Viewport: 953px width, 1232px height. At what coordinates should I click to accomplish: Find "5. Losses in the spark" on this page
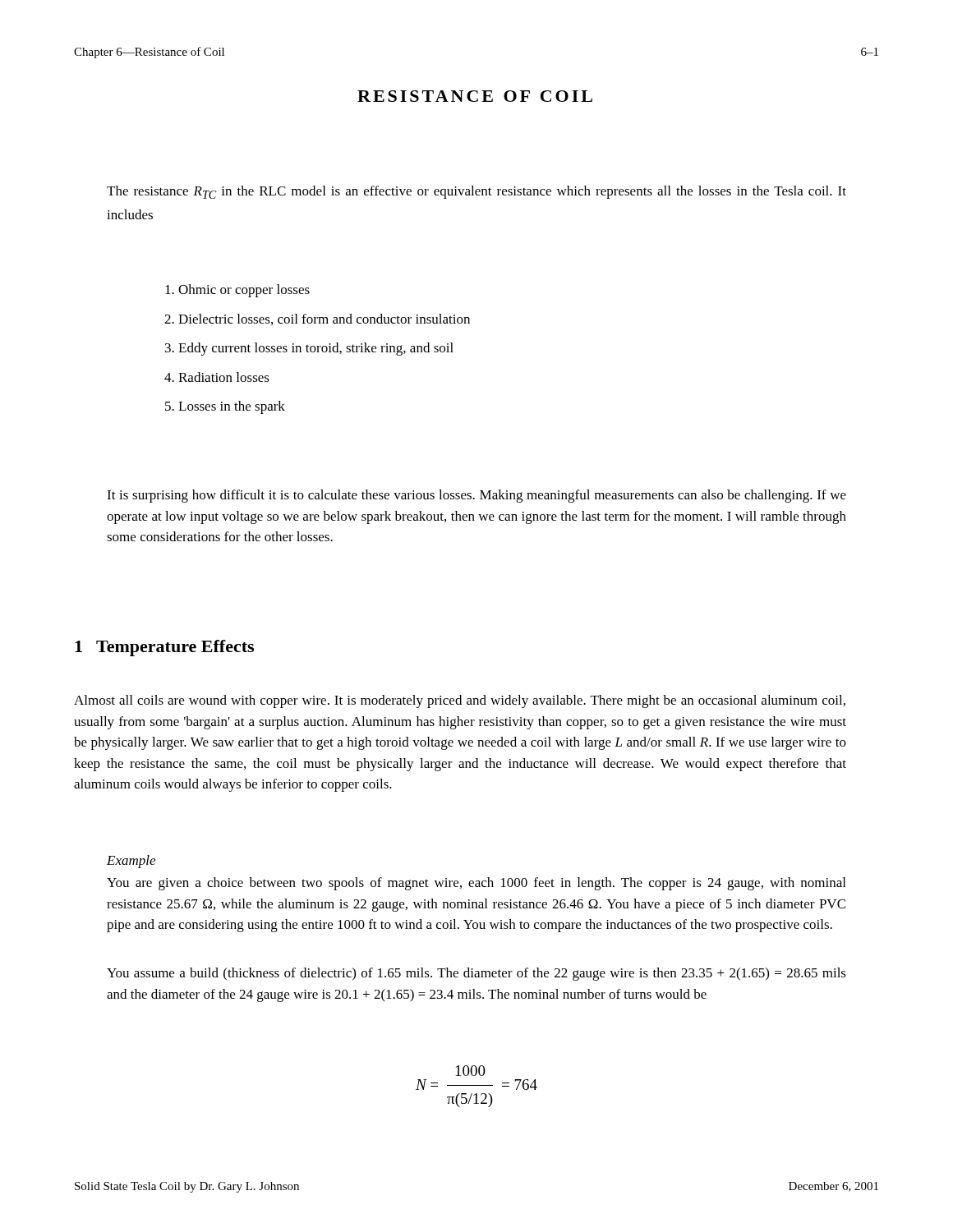pyautogui.click(x=225, y=406)
